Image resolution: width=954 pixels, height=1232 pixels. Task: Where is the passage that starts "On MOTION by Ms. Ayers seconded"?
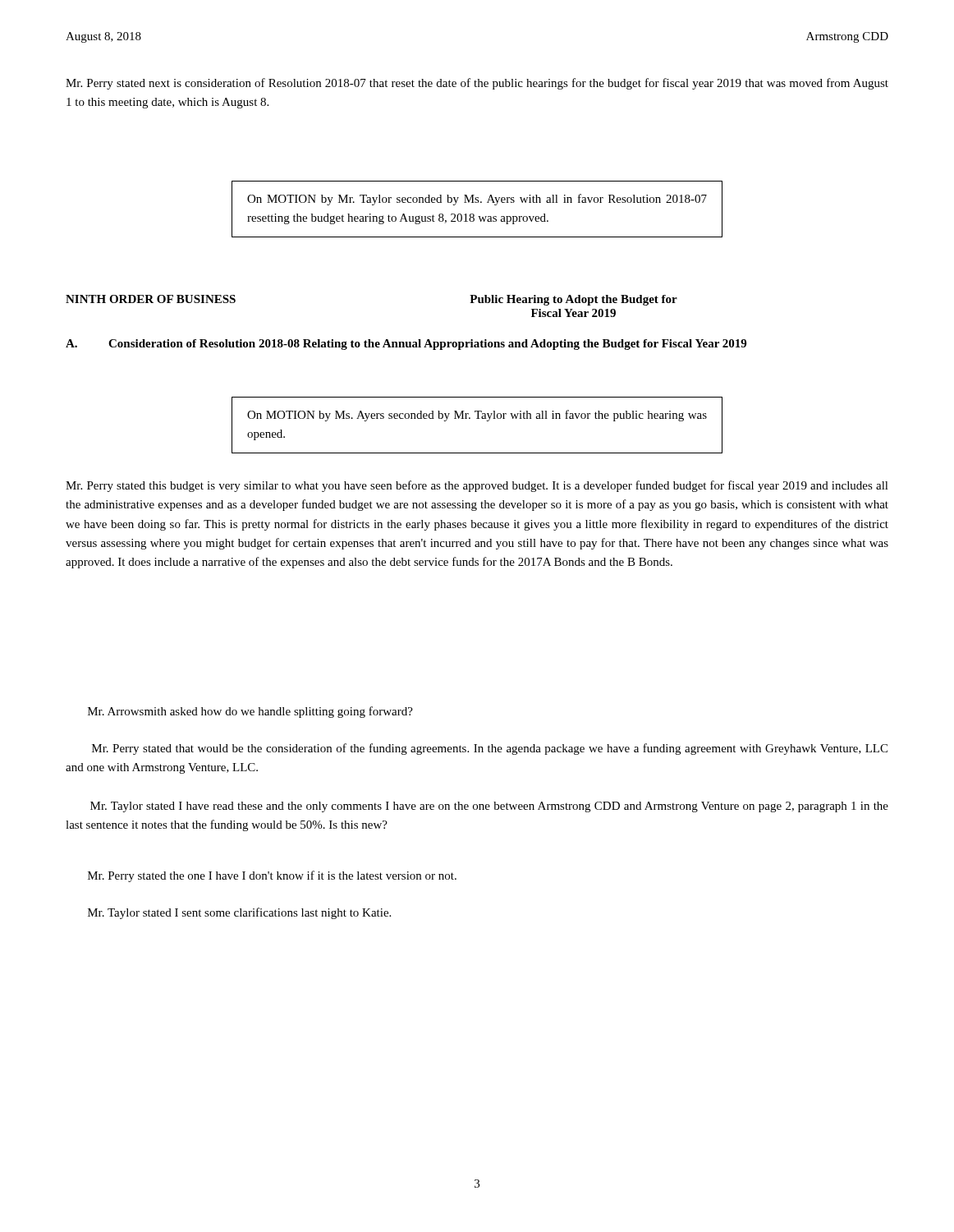(x=477, y=425)
